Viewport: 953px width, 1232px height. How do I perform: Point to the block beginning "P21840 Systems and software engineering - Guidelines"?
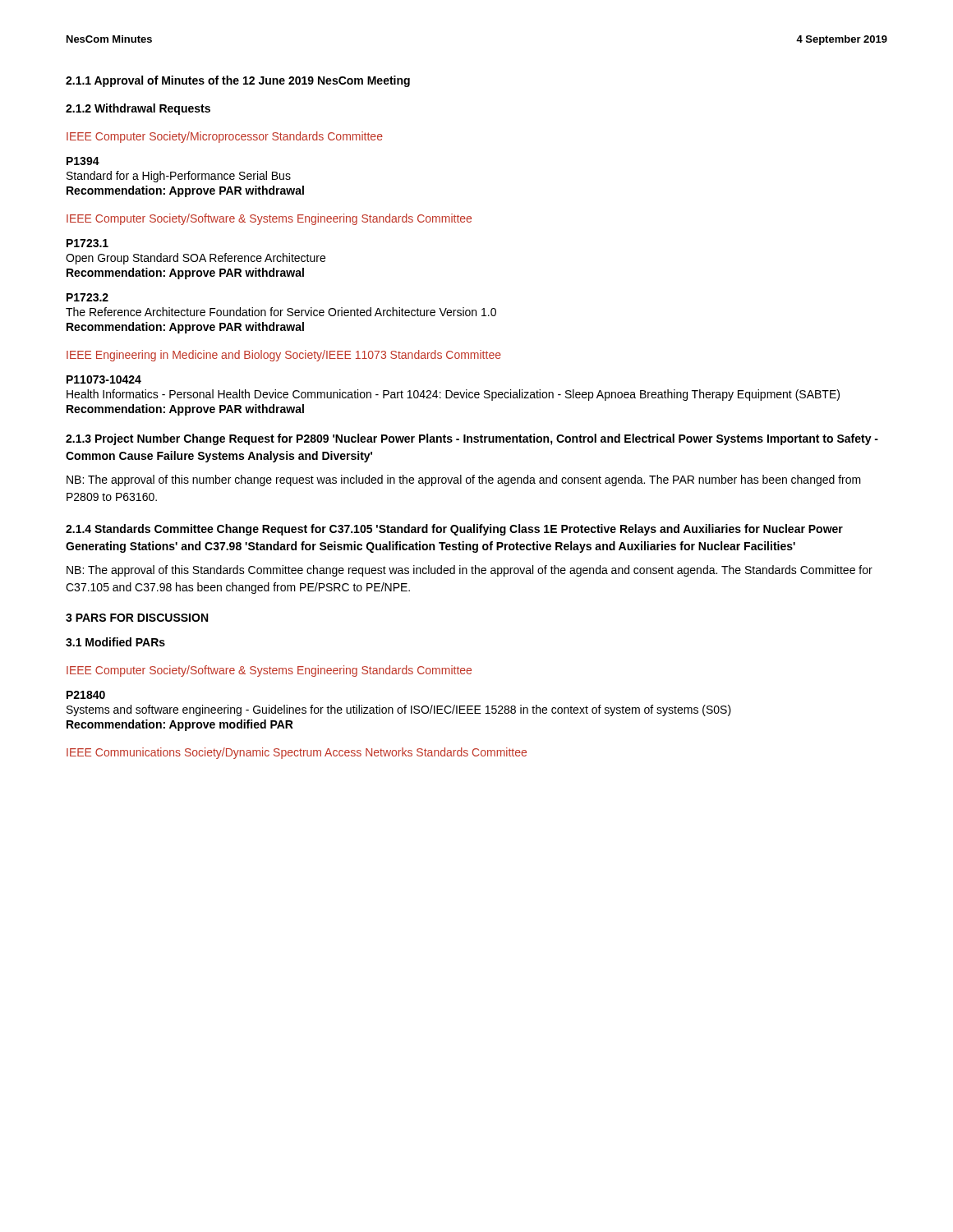(x=476, y=710)
